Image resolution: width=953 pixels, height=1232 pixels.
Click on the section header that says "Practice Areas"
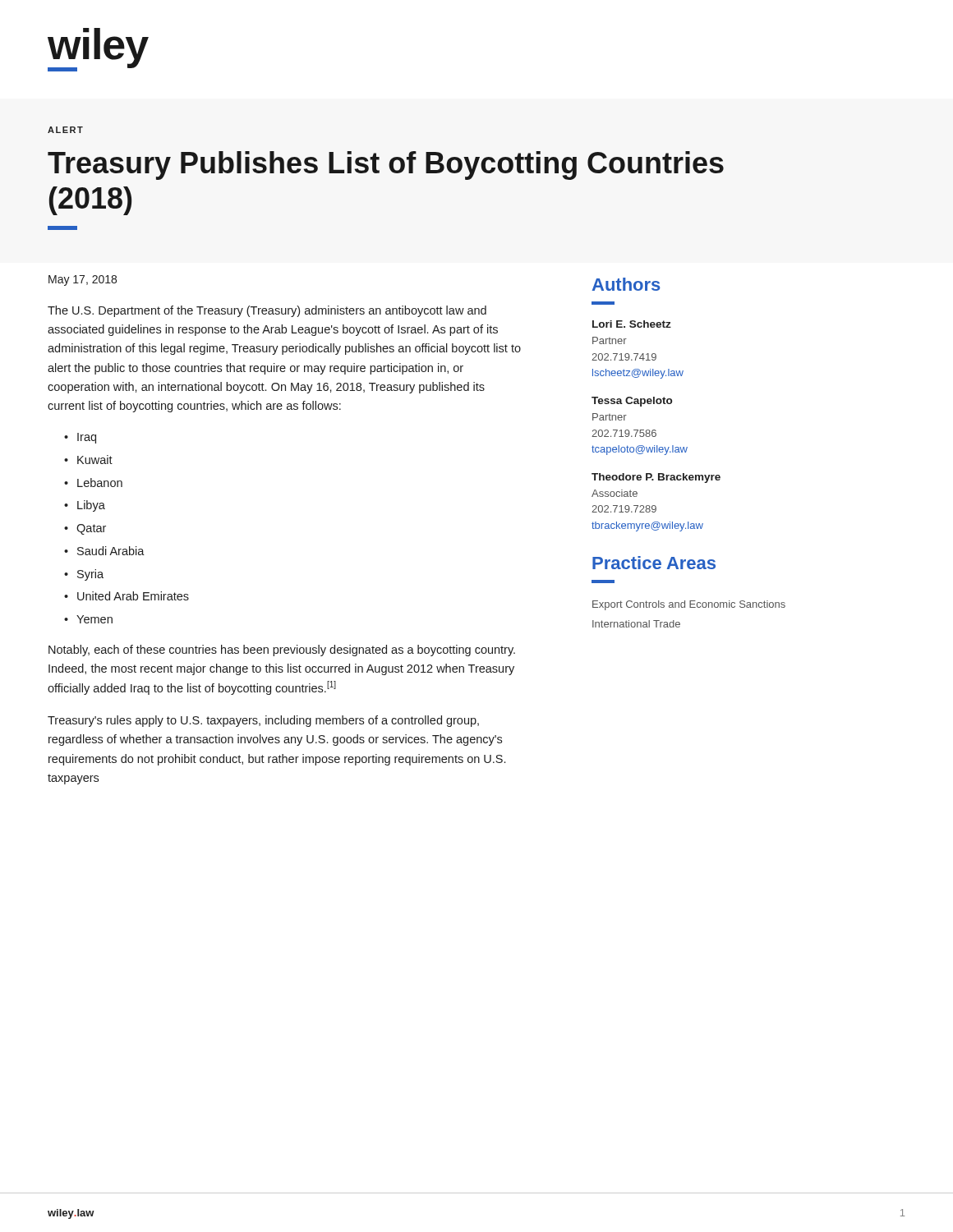tap(654, 563)
